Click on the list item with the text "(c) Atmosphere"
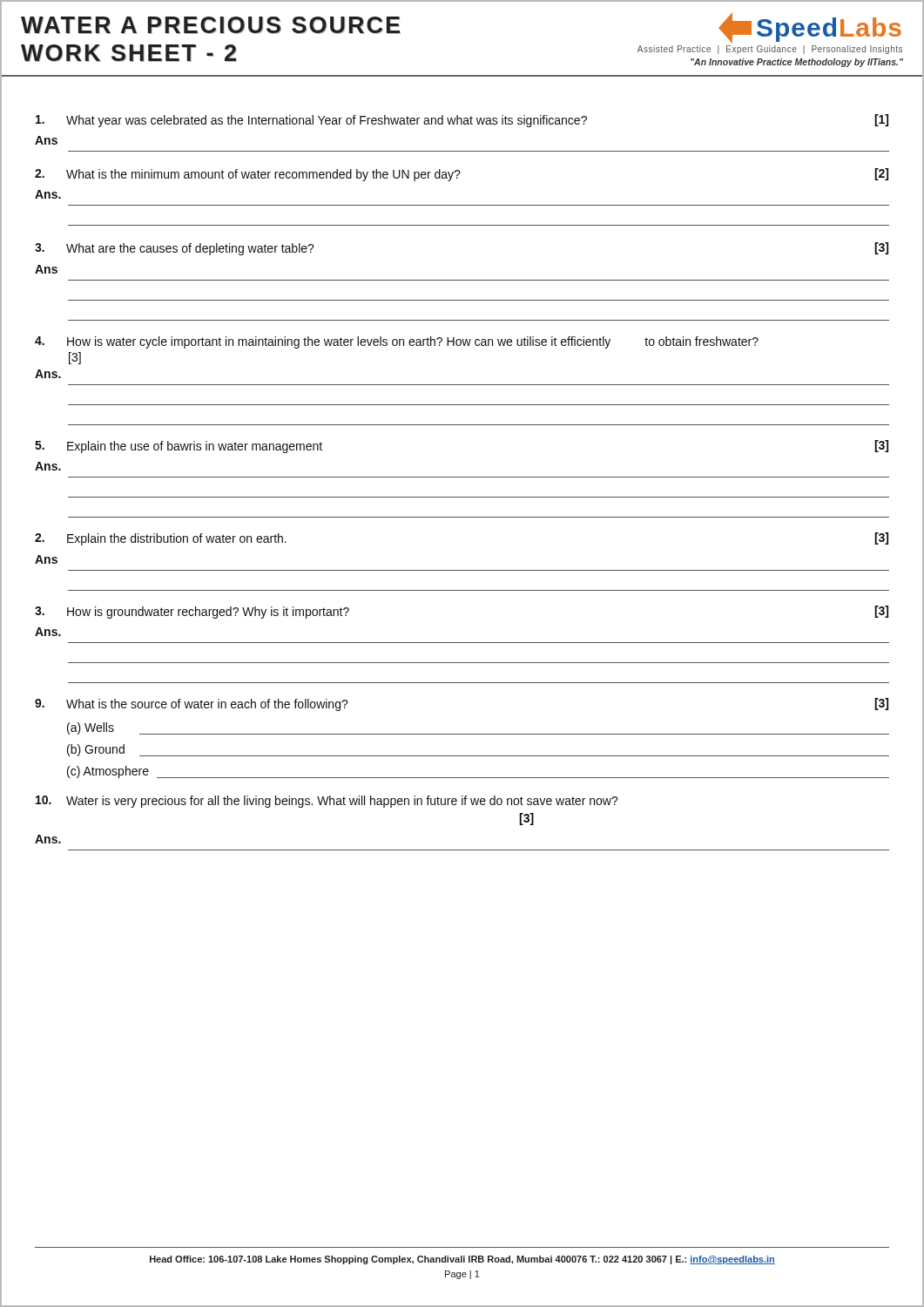924x1307 pixels. (478, 770)
